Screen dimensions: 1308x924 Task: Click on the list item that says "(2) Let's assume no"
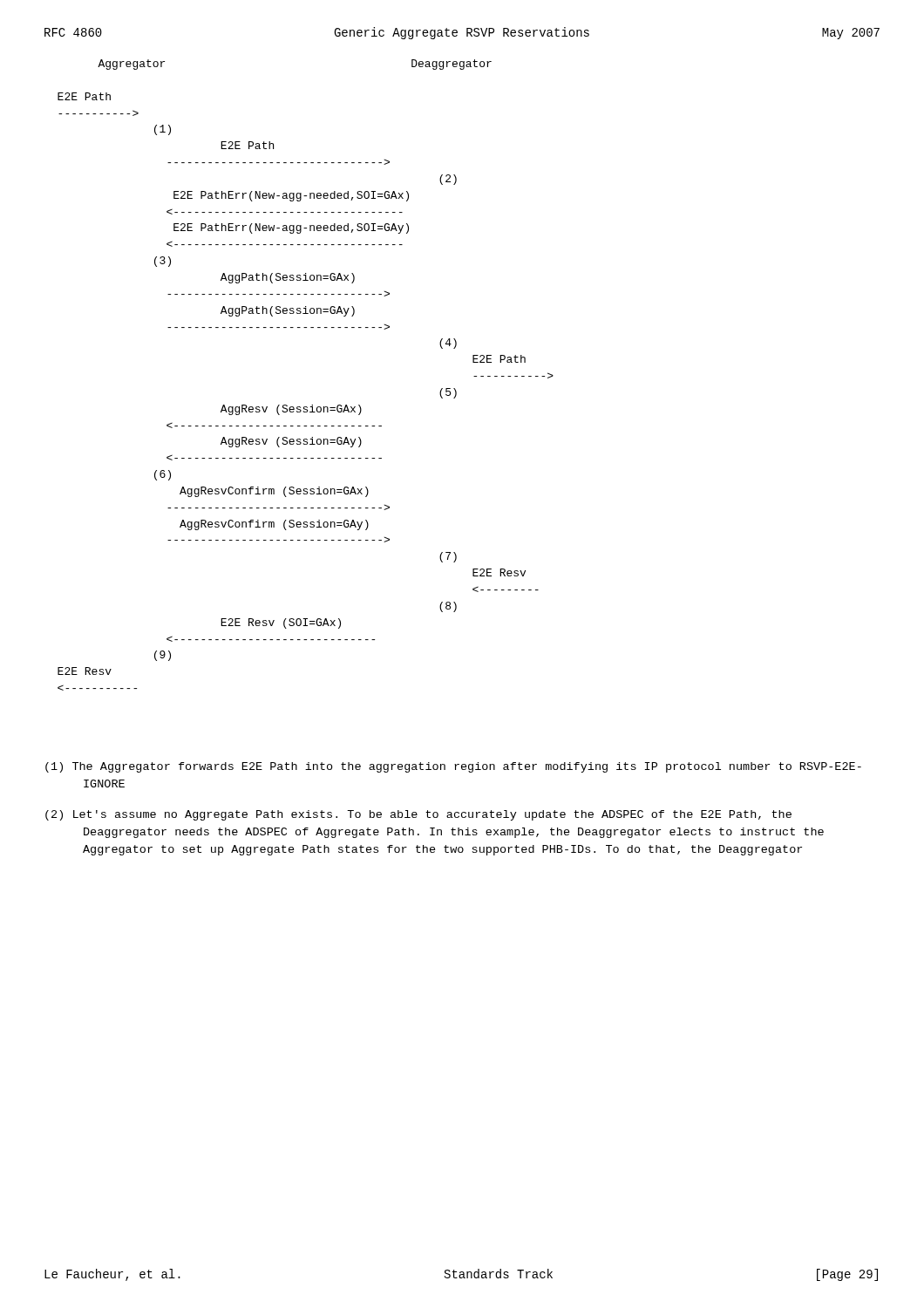[x=462, y=833]
